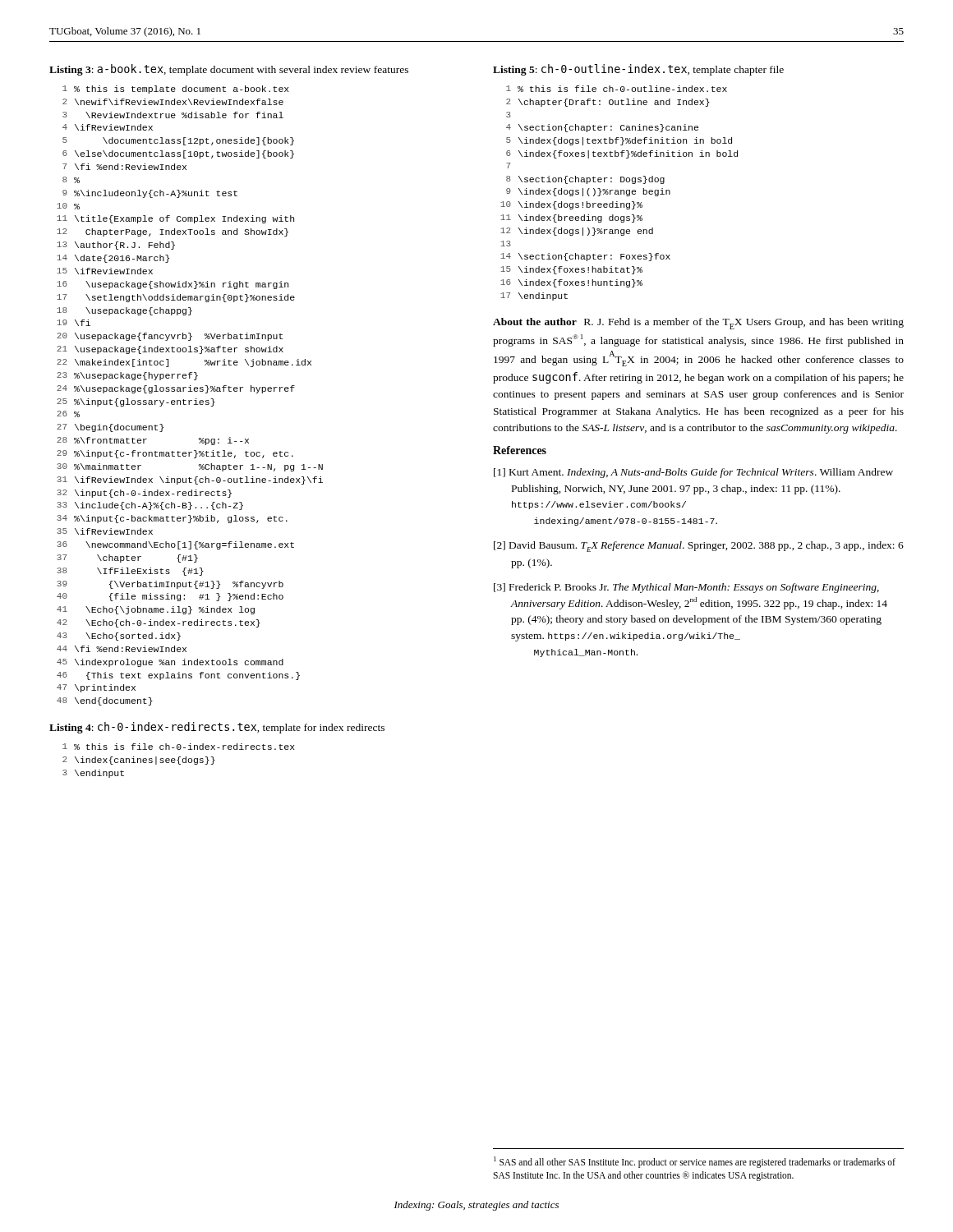Find the caption that reads "Listing 3: a-book.tex,"
Image resolution: width=953 pixels, height=1232 pixels.
point(229,69)
